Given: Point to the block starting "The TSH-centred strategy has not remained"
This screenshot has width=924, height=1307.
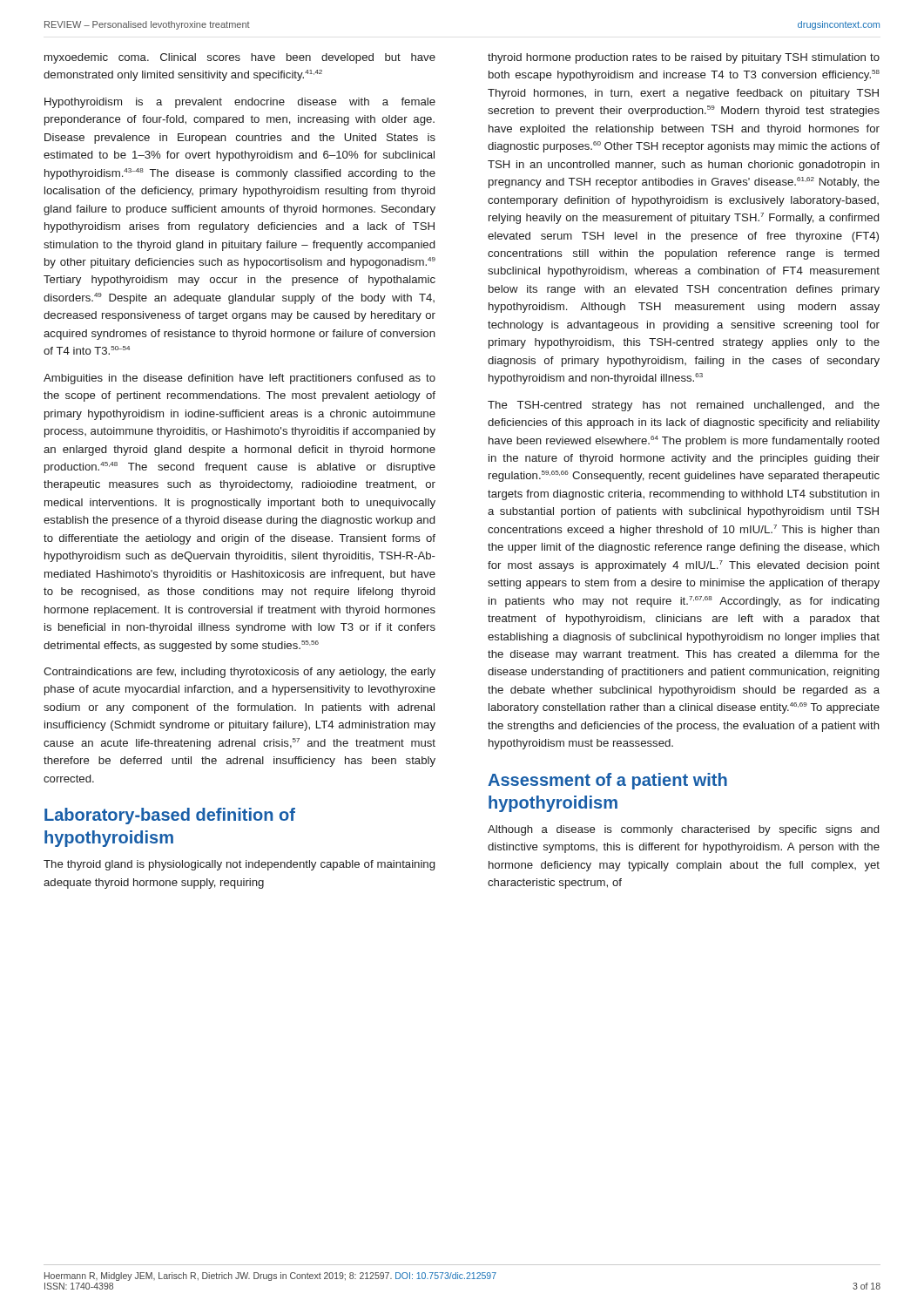Looking at the screenshot, I should pos(684,574).
